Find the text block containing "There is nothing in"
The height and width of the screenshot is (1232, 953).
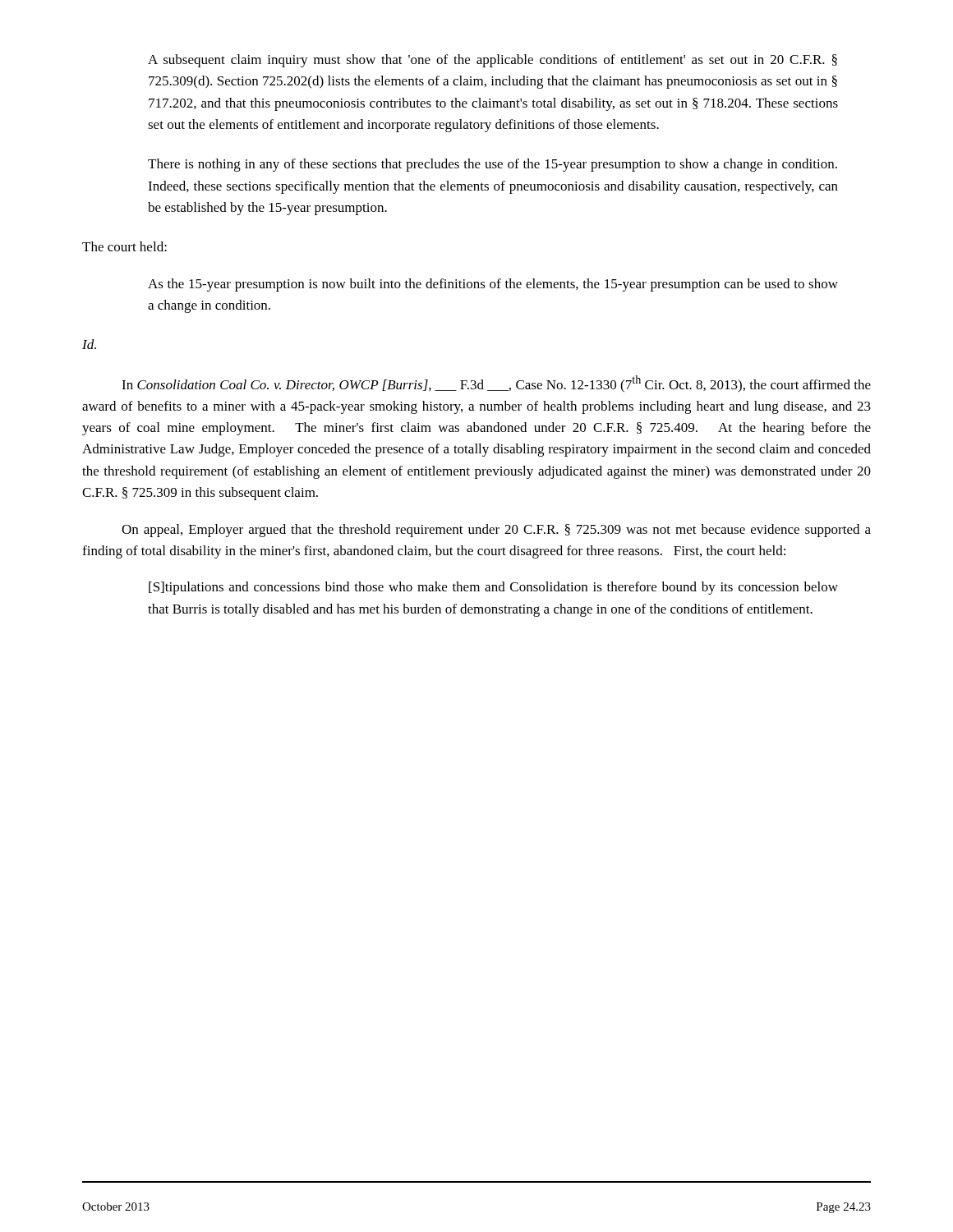coord(493,186)
